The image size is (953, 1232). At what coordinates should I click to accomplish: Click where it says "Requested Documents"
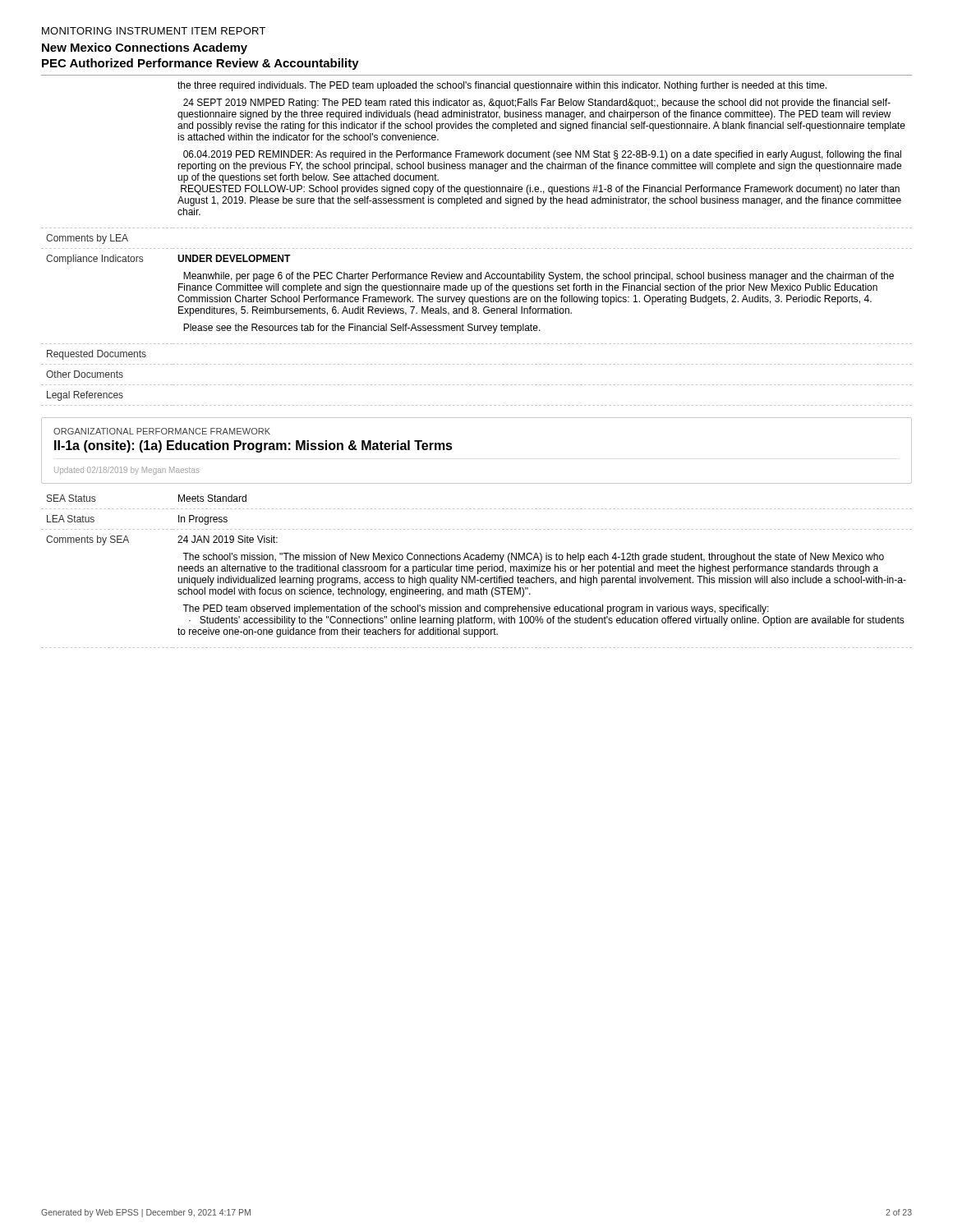point(96,354)
